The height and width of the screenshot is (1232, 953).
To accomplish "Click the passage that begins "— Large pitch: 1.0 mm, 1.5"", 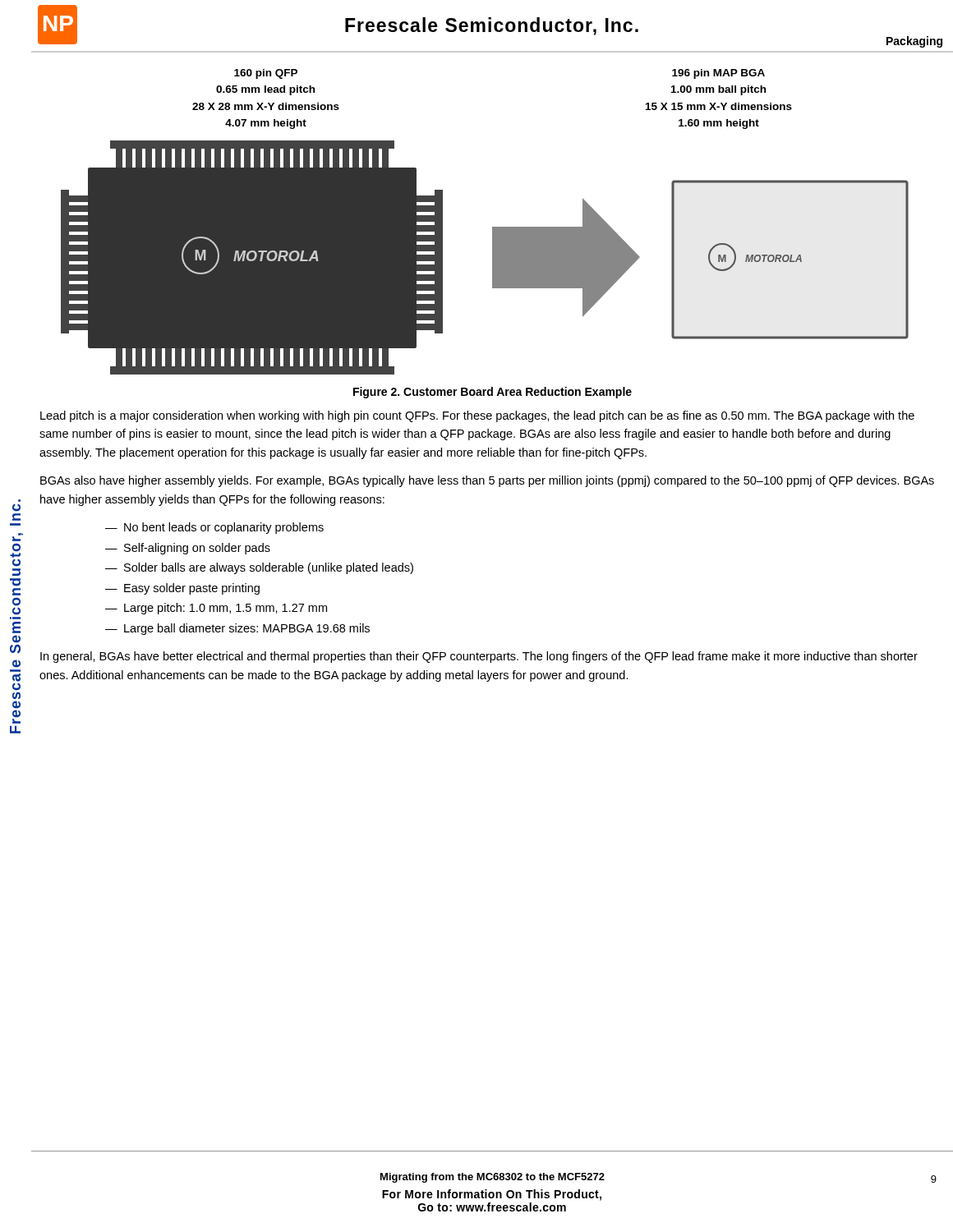I will point(216,608).
